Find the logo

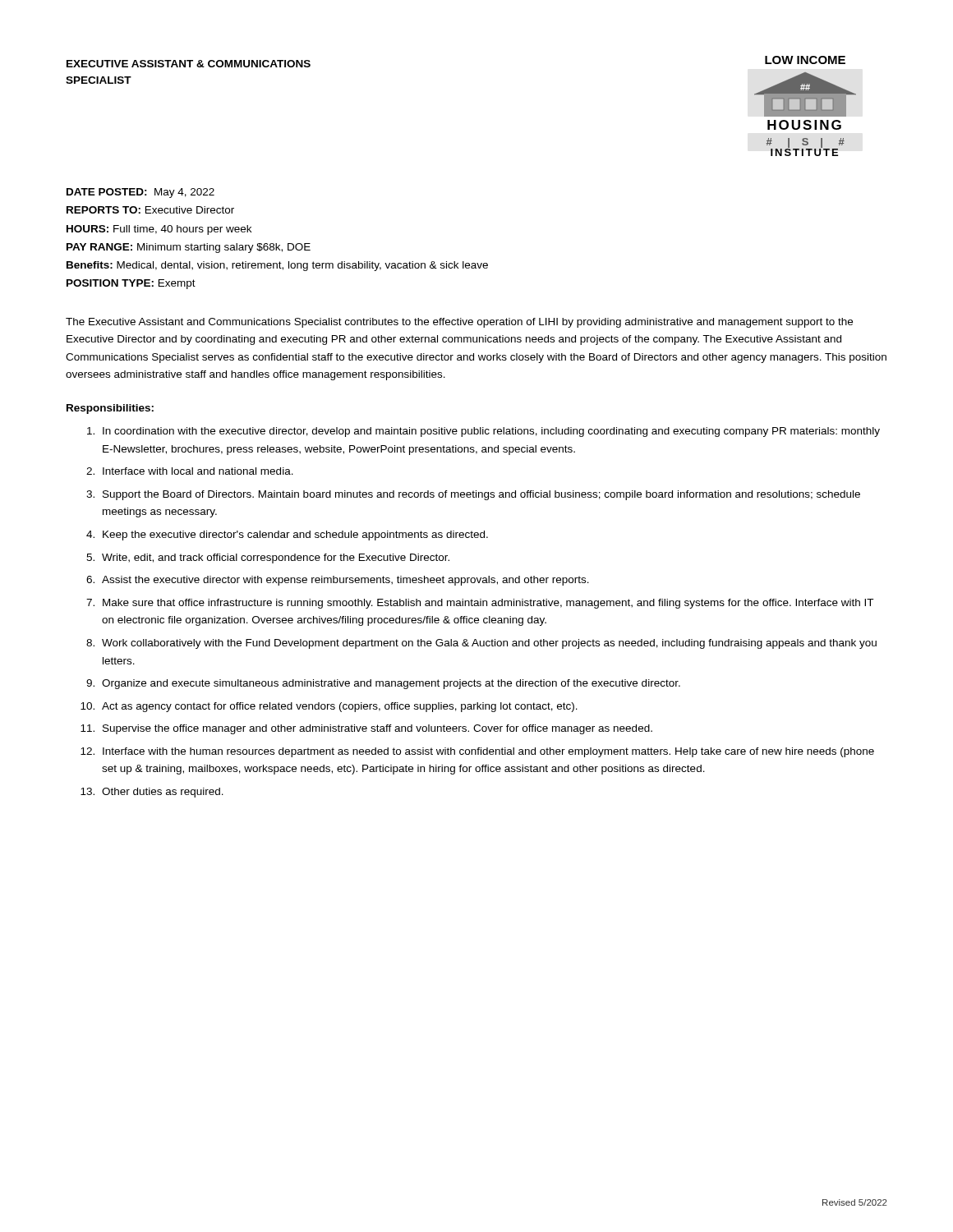805,104
